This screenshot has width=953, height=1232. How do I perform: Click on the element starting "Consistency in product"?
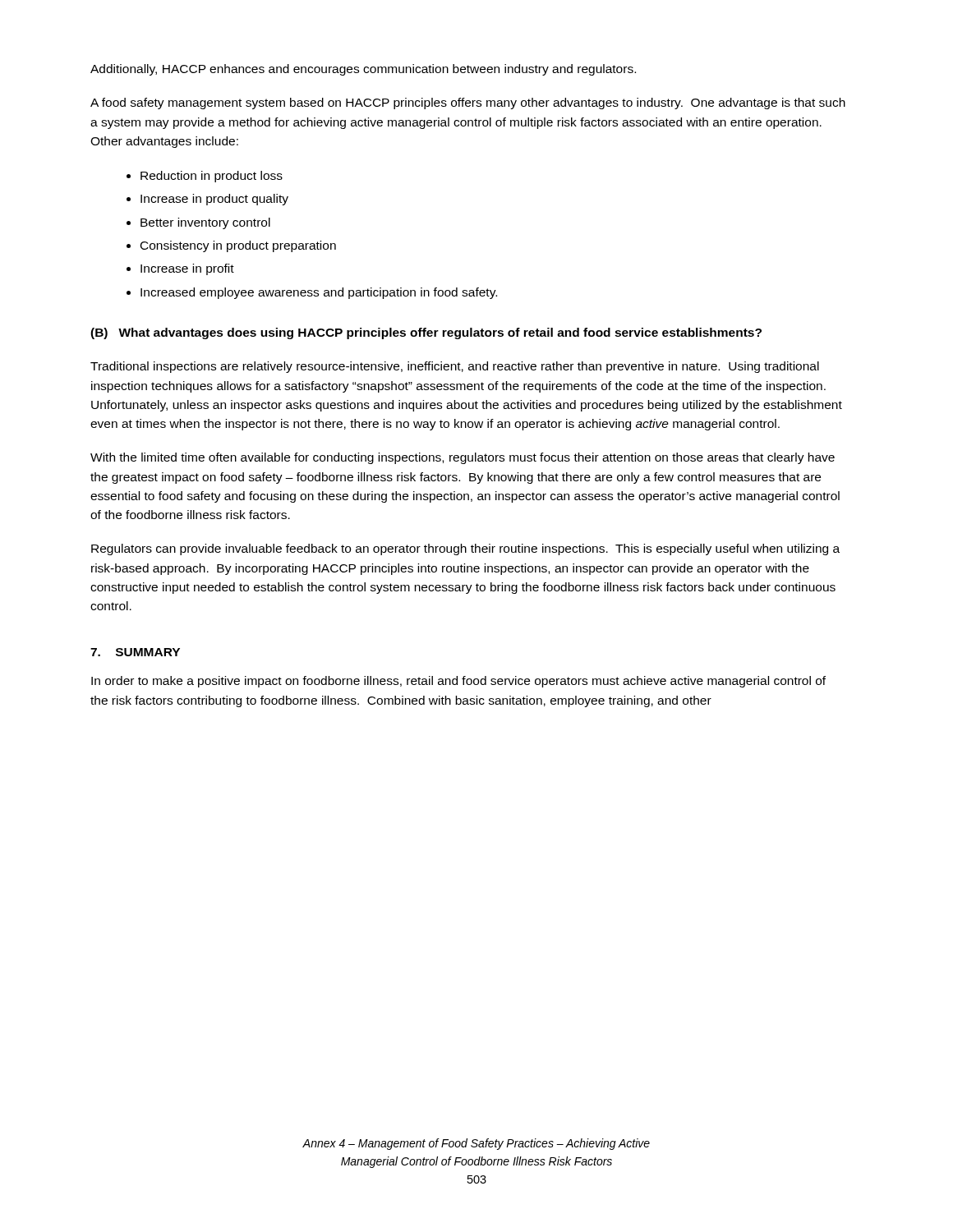[x=238, y=245]
